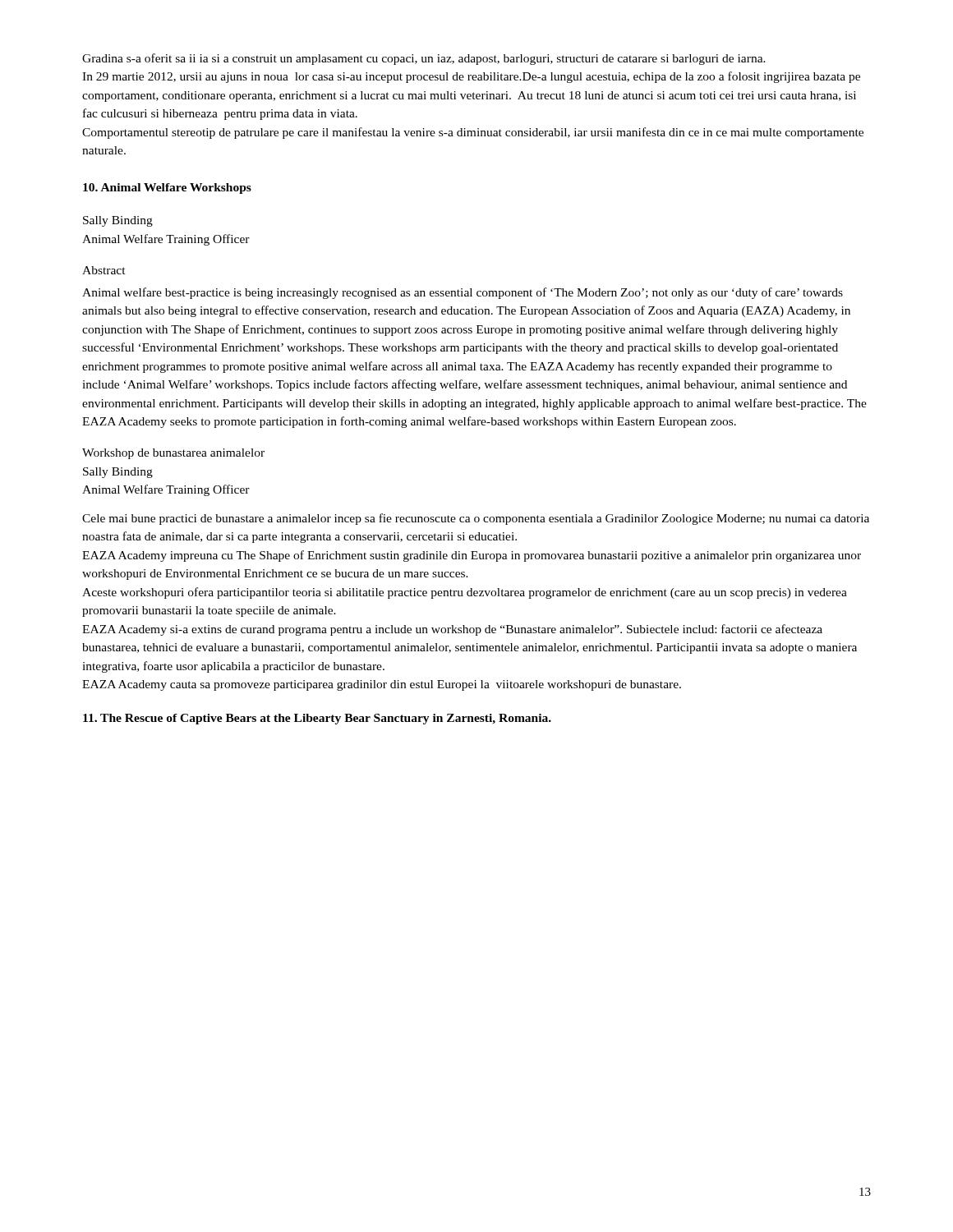The height and width of the screenshot is (1232, 953).
Task: Find the element starting "10. Animal Welfare"
Action: click(167, 187)
